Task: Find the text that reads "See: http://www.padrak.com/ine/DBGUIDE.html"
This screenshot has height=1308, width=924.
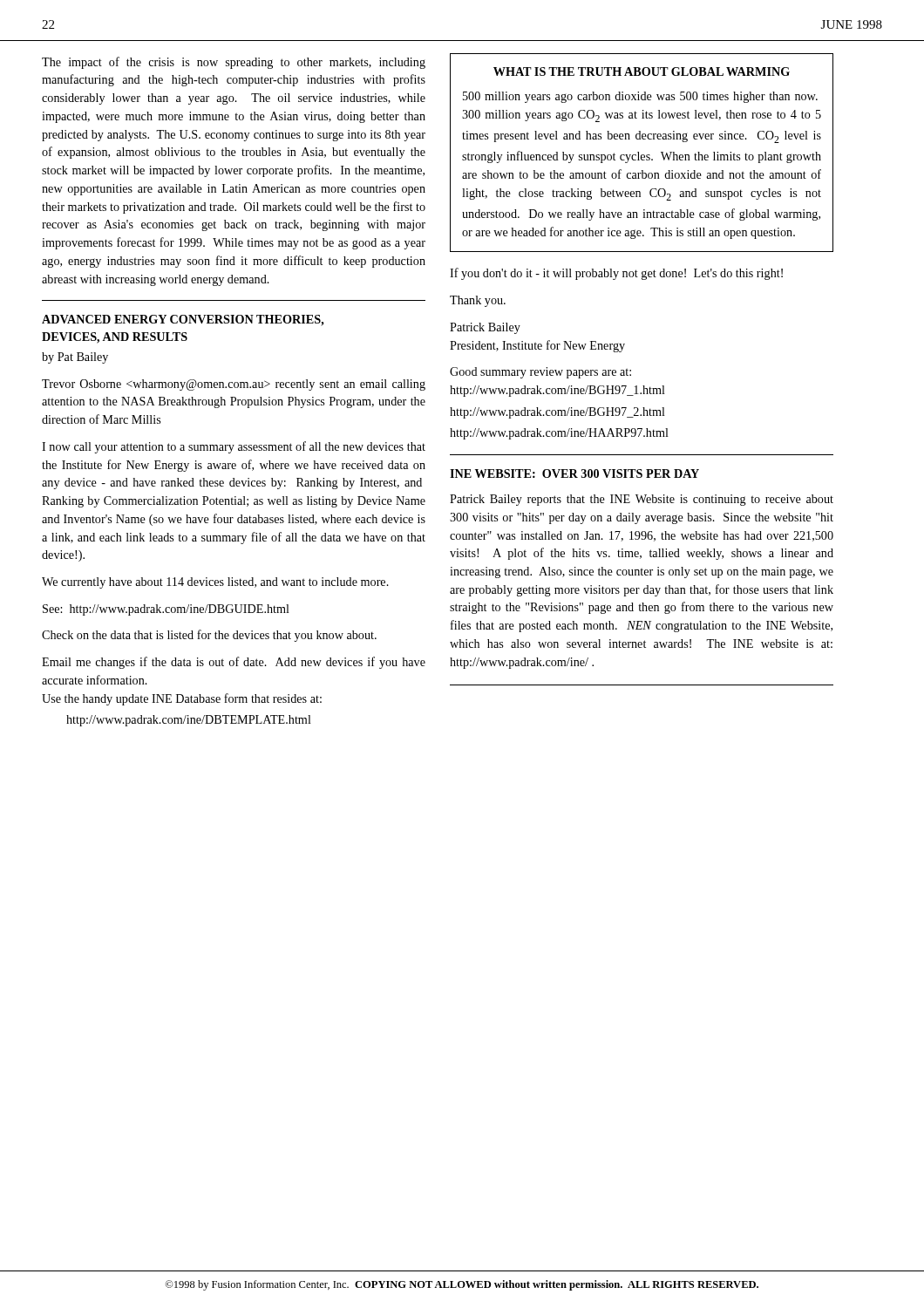Action: (x=166, y=608)
